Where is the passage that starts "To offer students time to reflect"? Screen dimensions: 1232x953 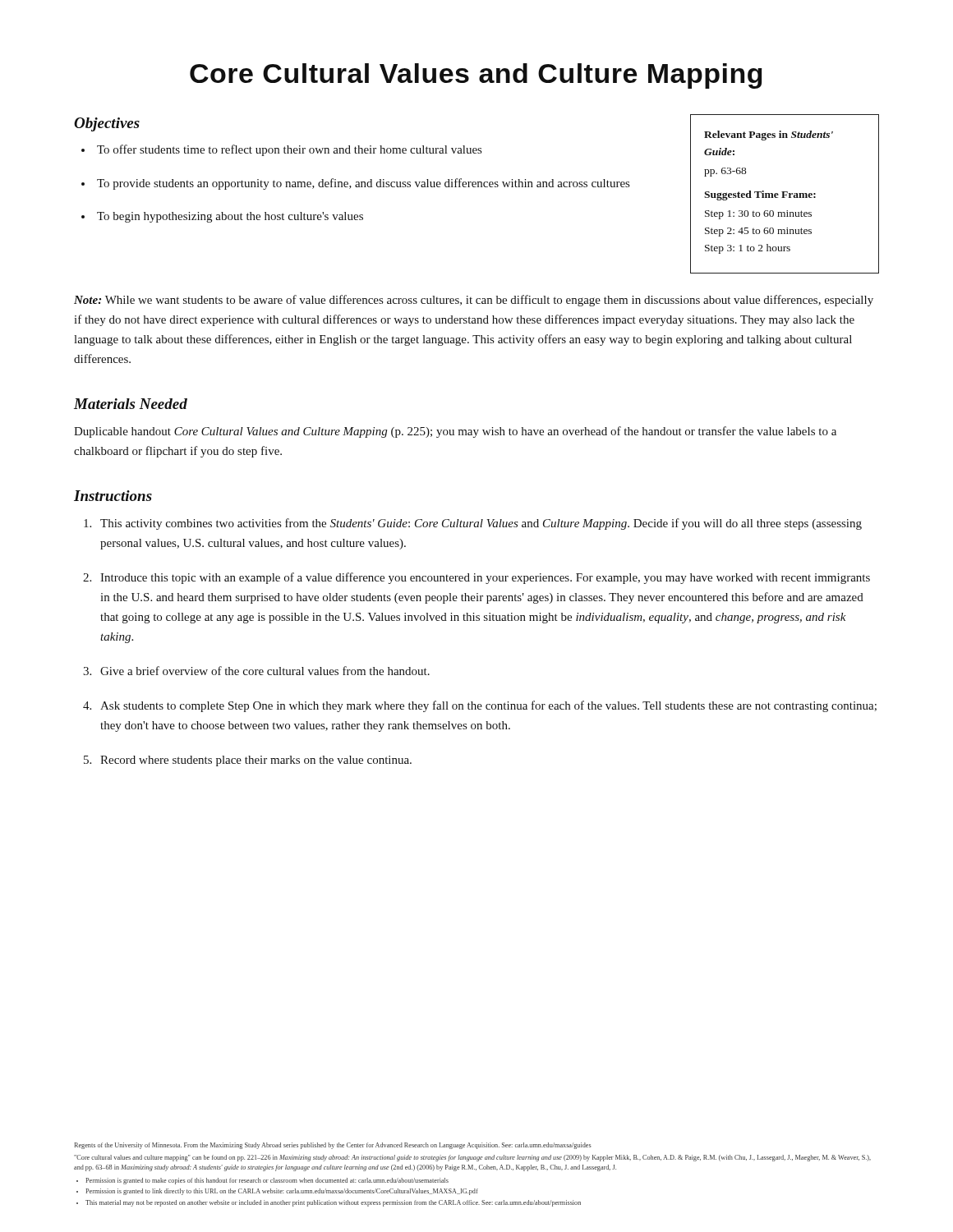290,150
